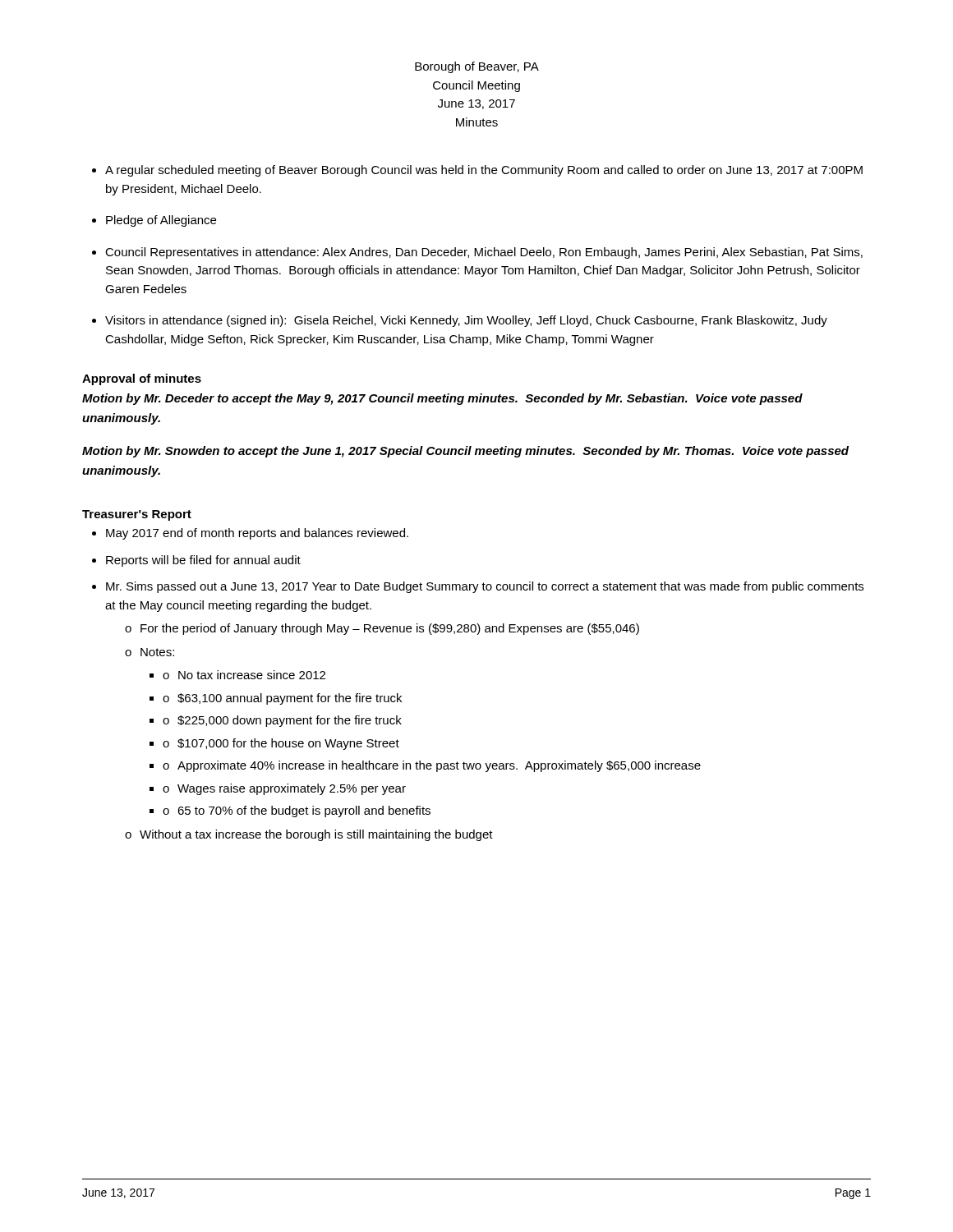Find the block on this page that starts "Motion by Mr. Snowden to accept the"

(465, 460)
